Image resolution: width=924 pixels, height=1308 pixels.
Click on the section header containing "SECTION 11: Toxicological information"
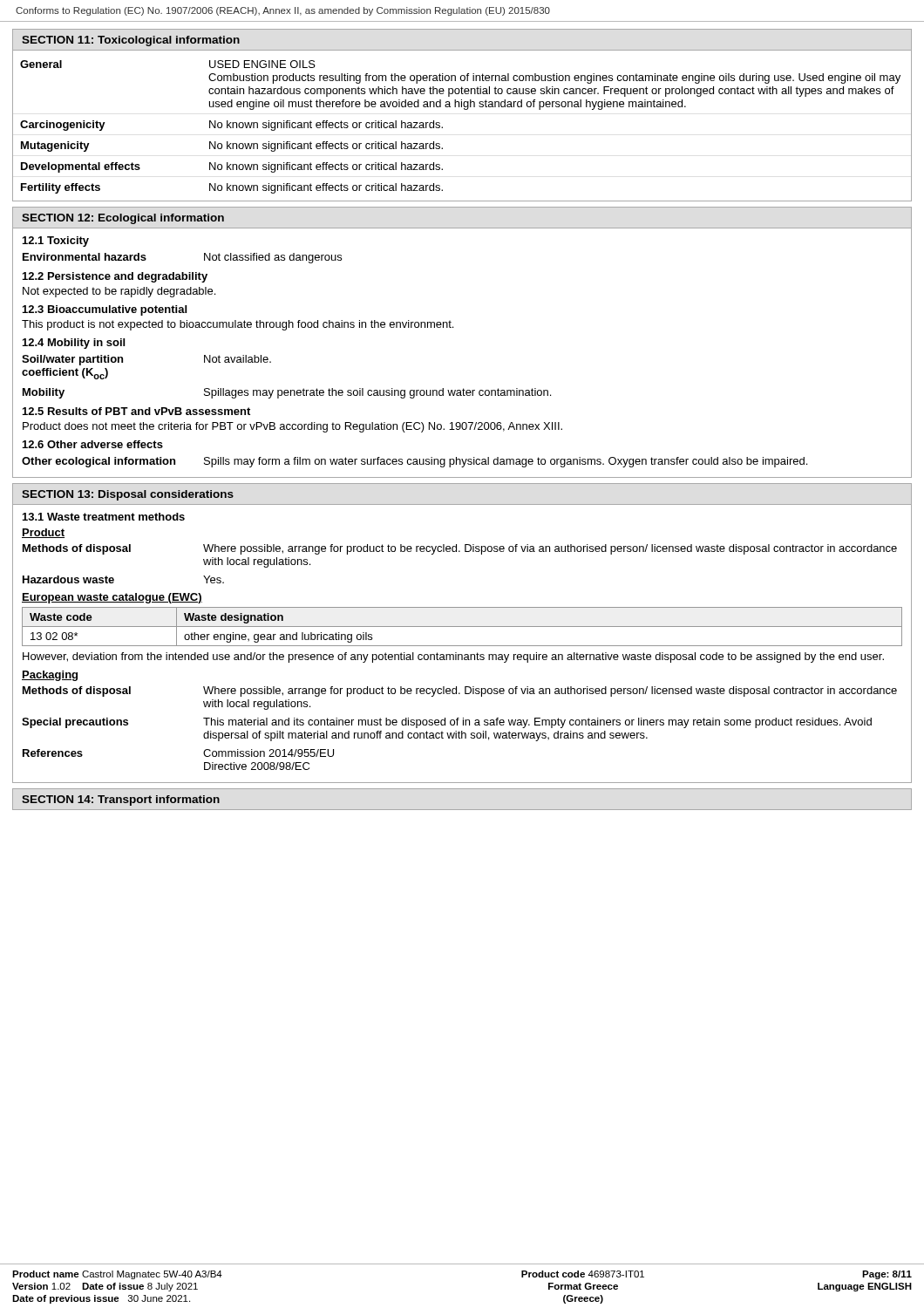[x=131, y=40]
